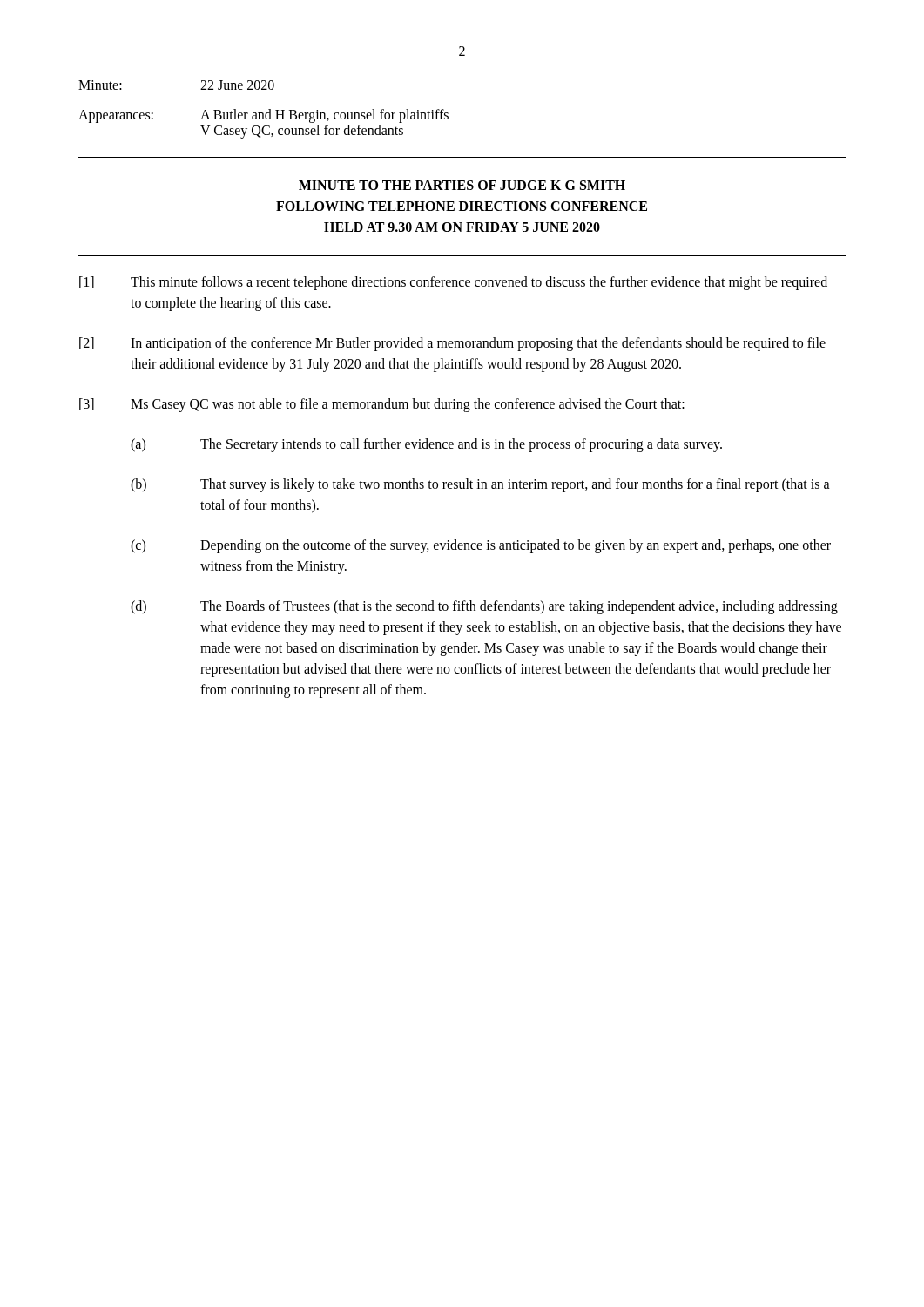This screenshot has width=924, height=1307.
Task: Find the block on this page that starts "(d) The Boards of Trustees (that"
Action: [x=488, y=648]
